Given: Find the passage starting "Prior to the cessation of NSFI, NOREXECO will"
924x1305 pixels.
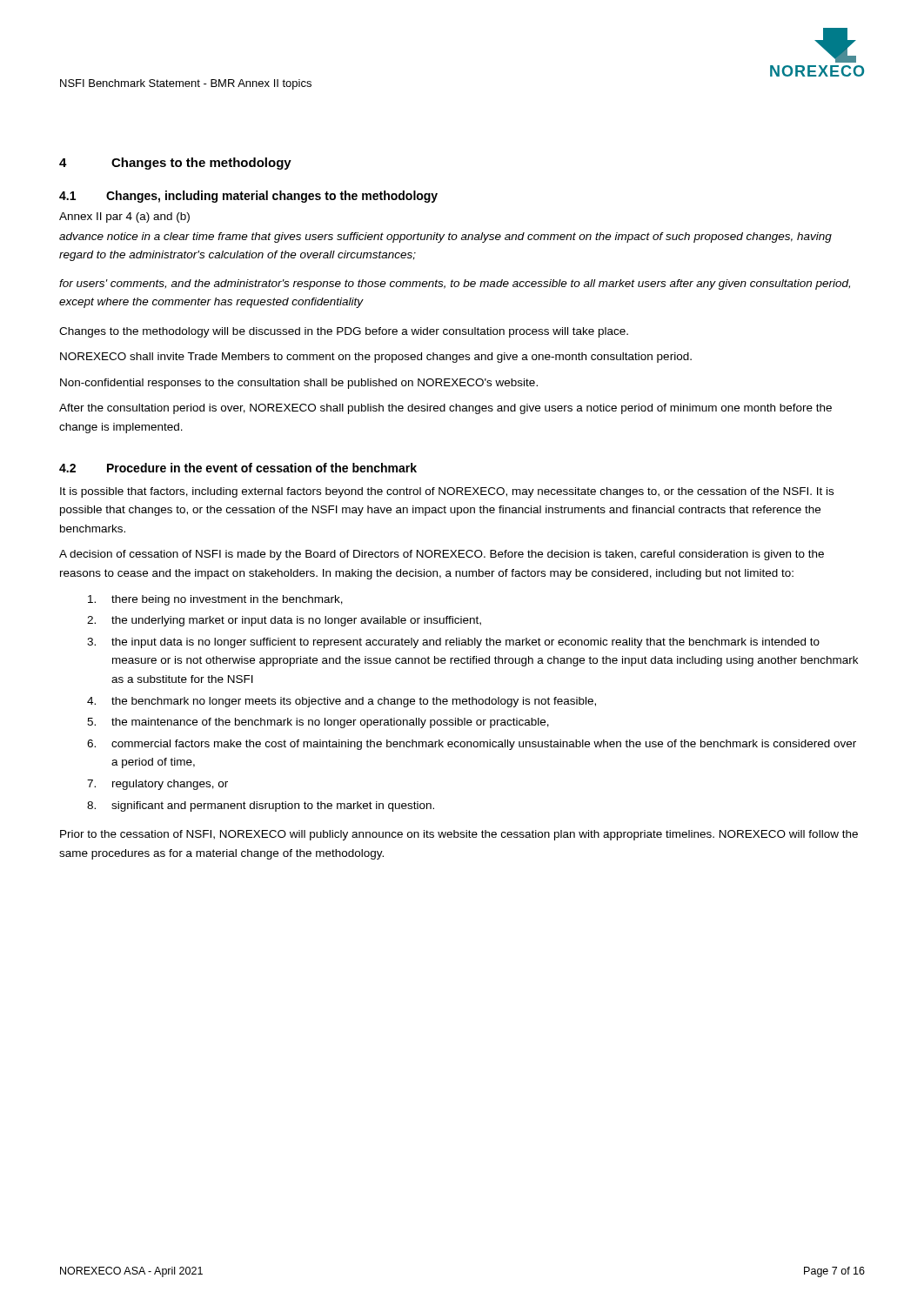Looking at the screenshot, I should point(459,843).
